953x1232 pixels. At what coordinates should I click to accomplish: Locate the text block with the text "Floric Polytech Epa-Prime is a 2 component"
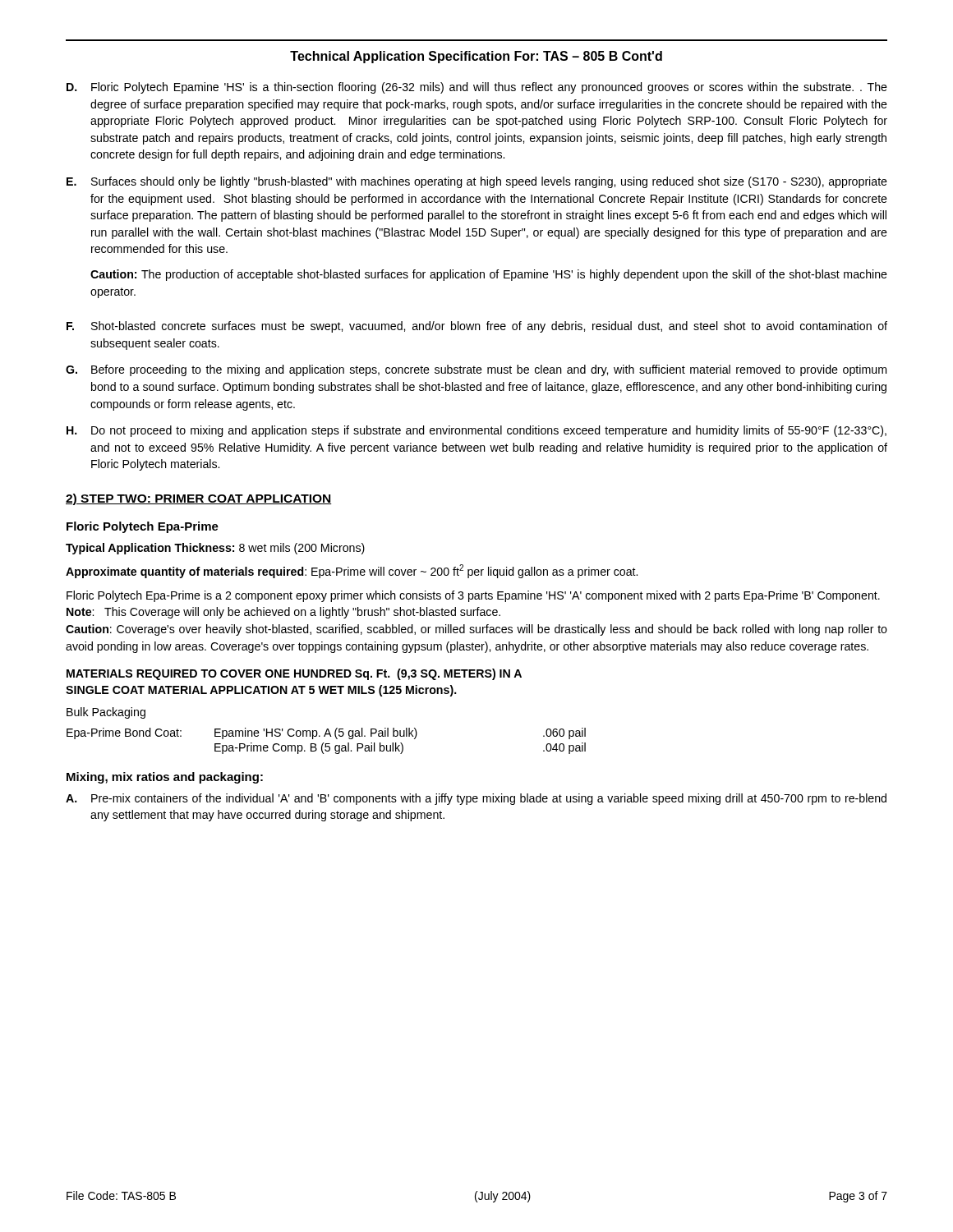(476, 621)
